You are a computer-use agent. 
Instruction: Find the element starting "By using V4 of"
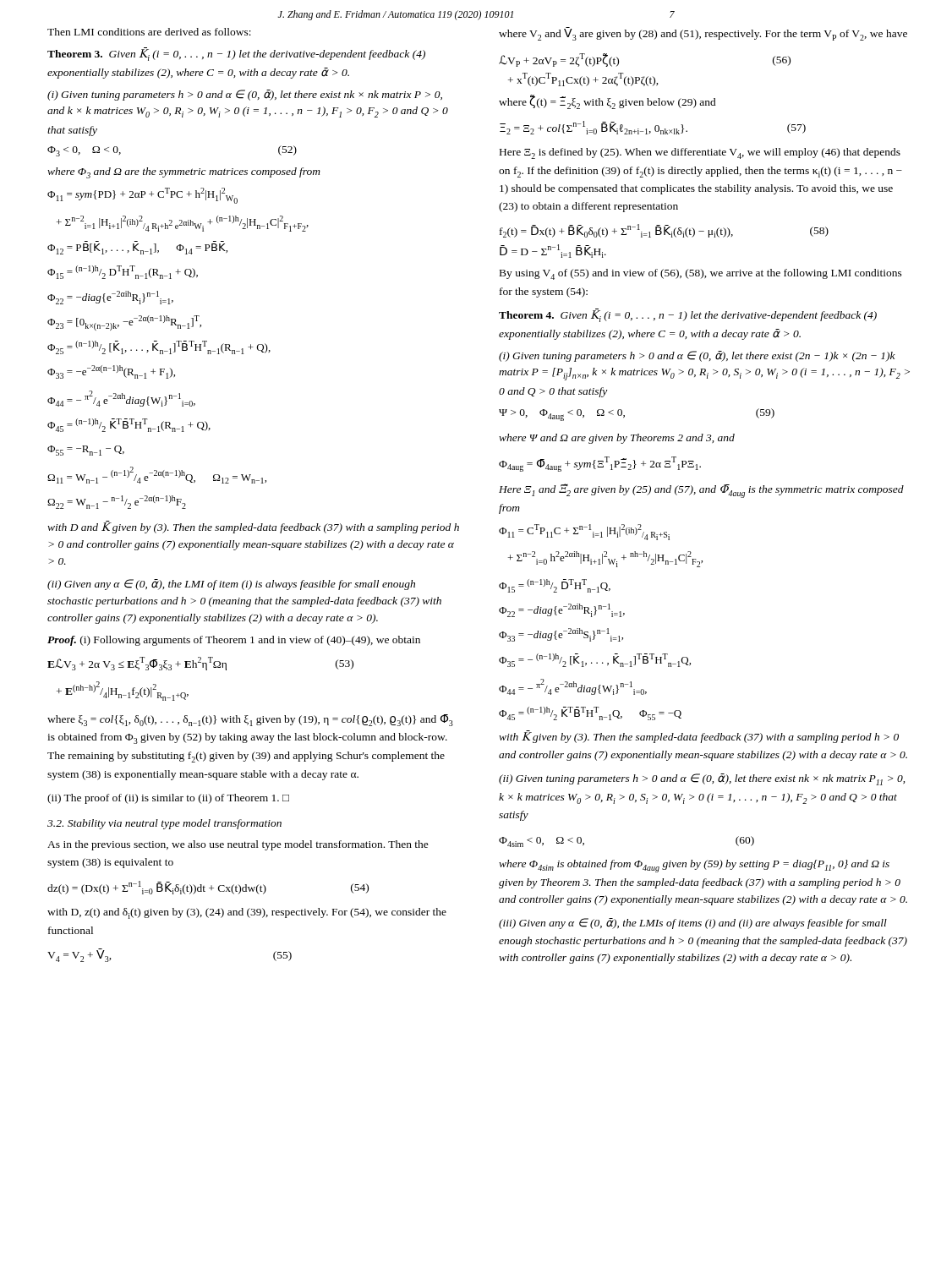pos(700,282)
